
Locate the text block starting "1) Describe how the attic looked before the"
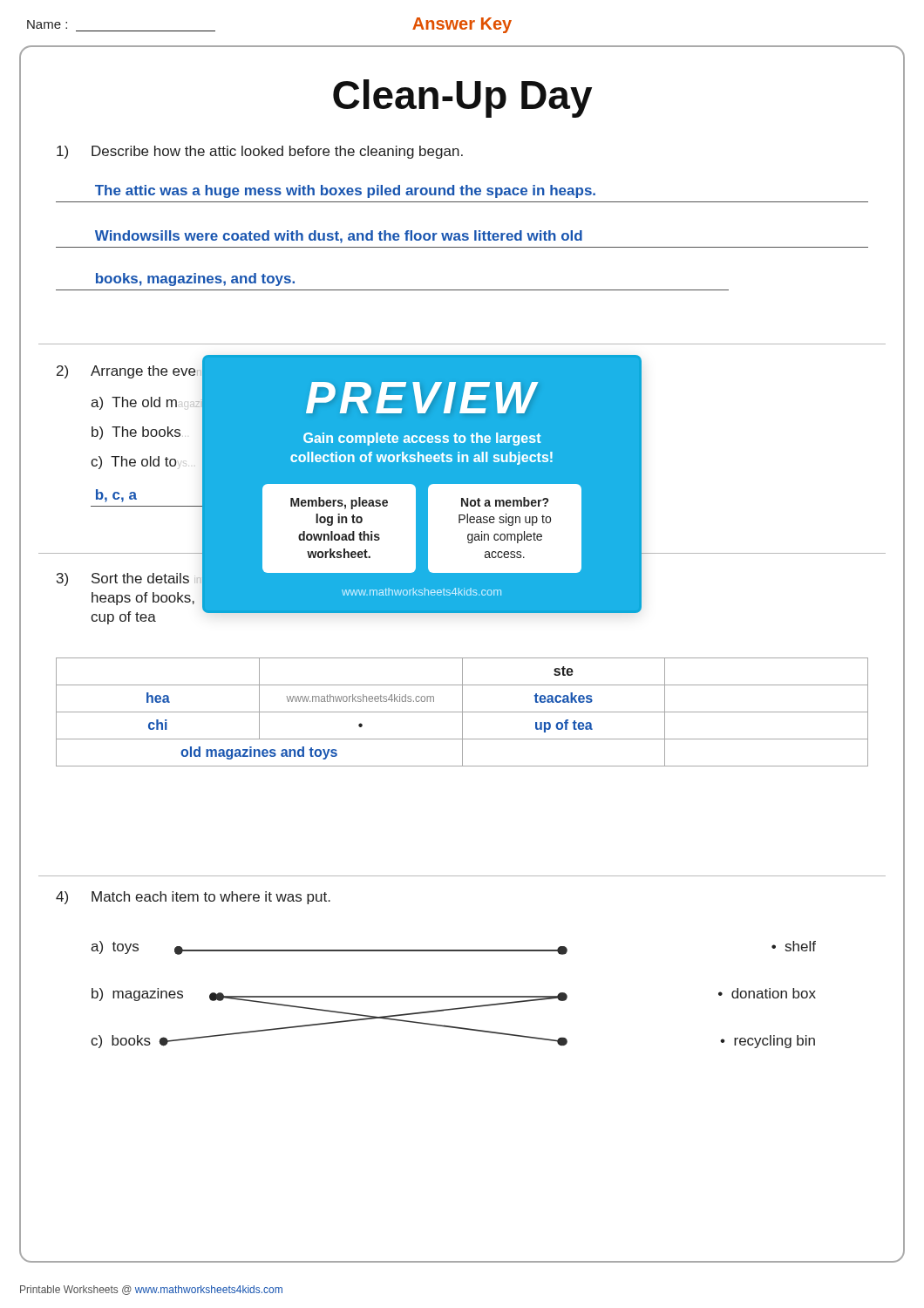(x=462, y=152)
